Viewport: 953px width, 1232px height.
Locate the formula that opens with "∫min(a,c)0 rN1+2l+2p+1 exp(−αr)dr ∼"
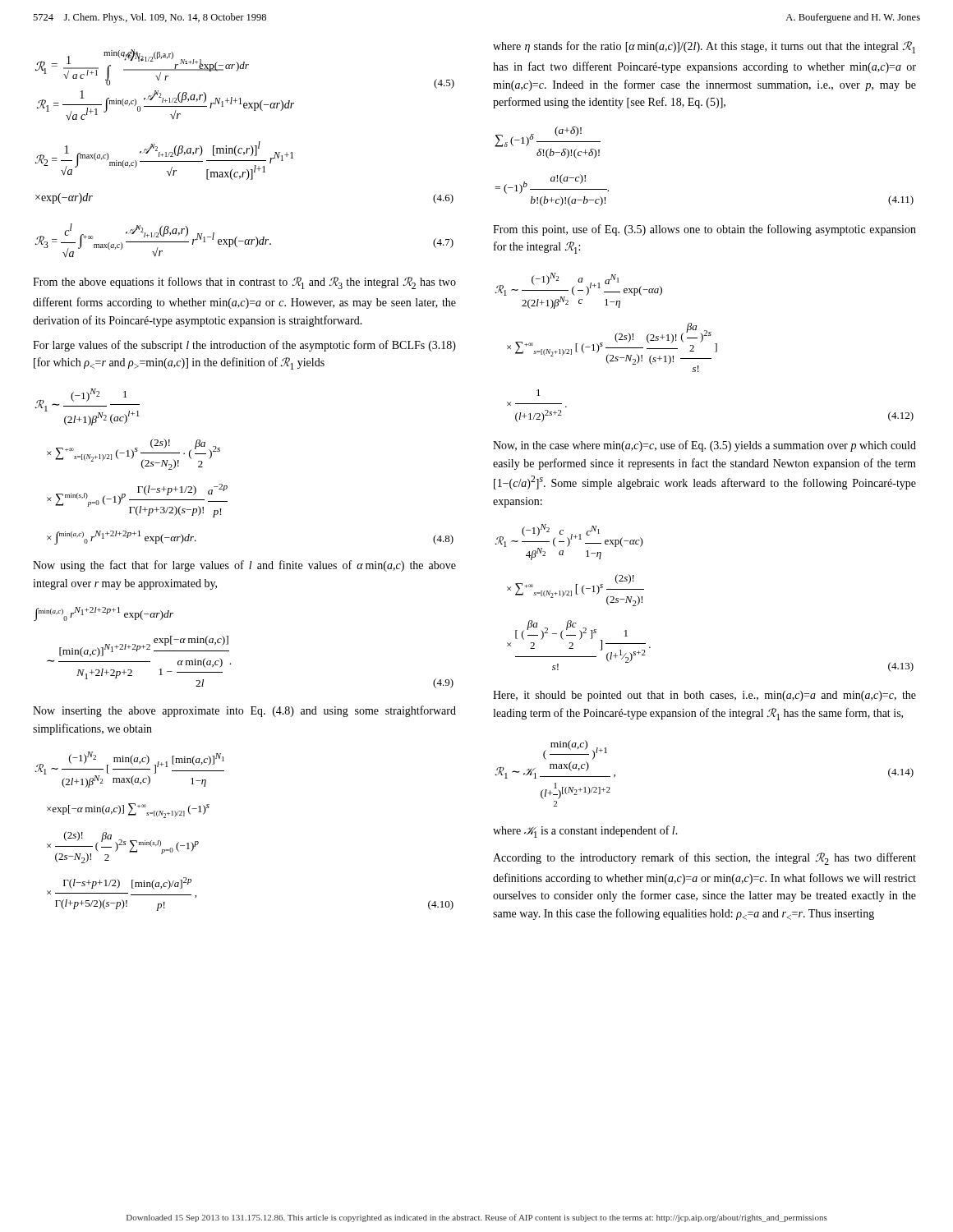click(244, 648)
